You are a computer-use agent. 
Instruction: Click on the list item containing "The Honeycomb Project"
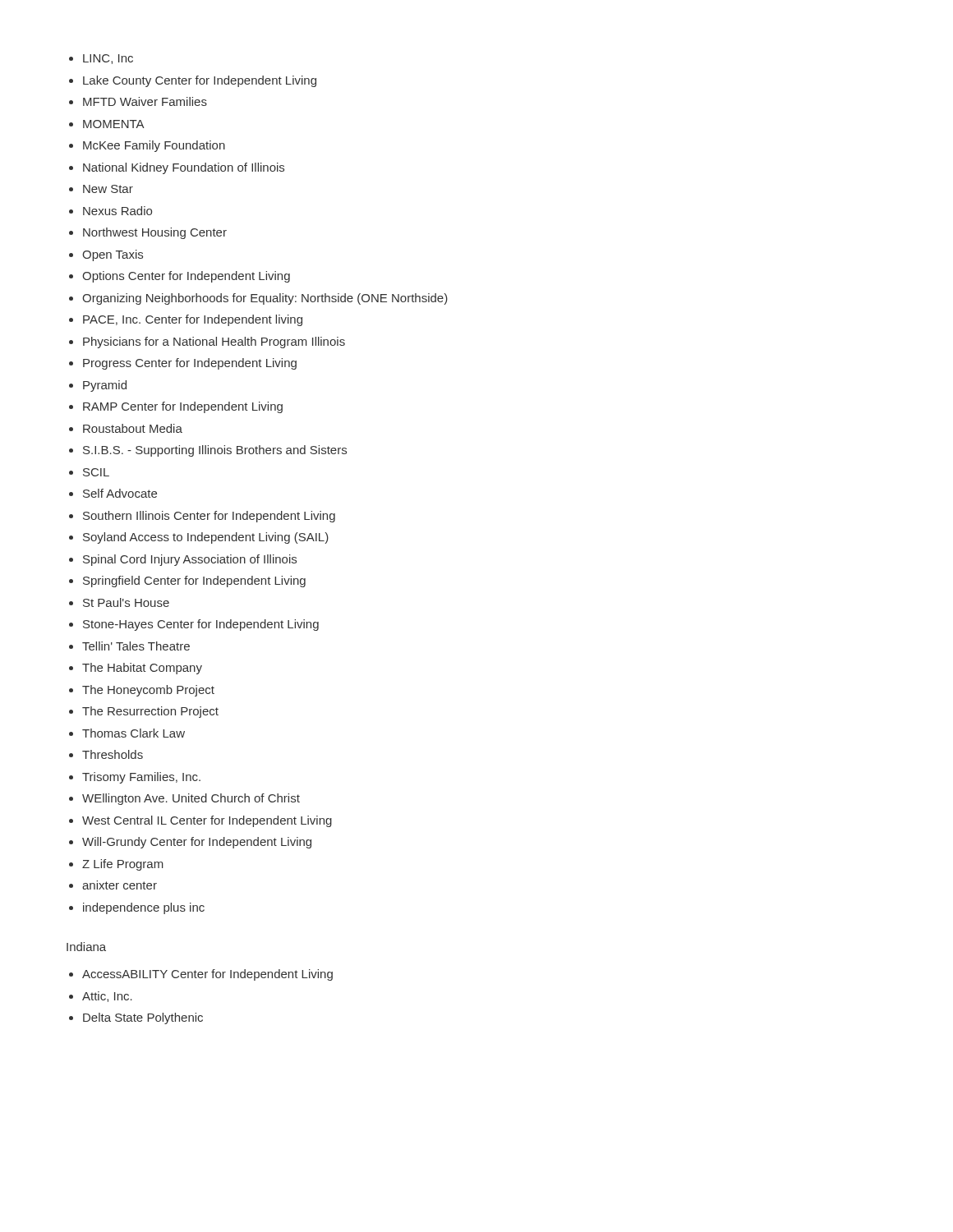click(x=148, y=689)
